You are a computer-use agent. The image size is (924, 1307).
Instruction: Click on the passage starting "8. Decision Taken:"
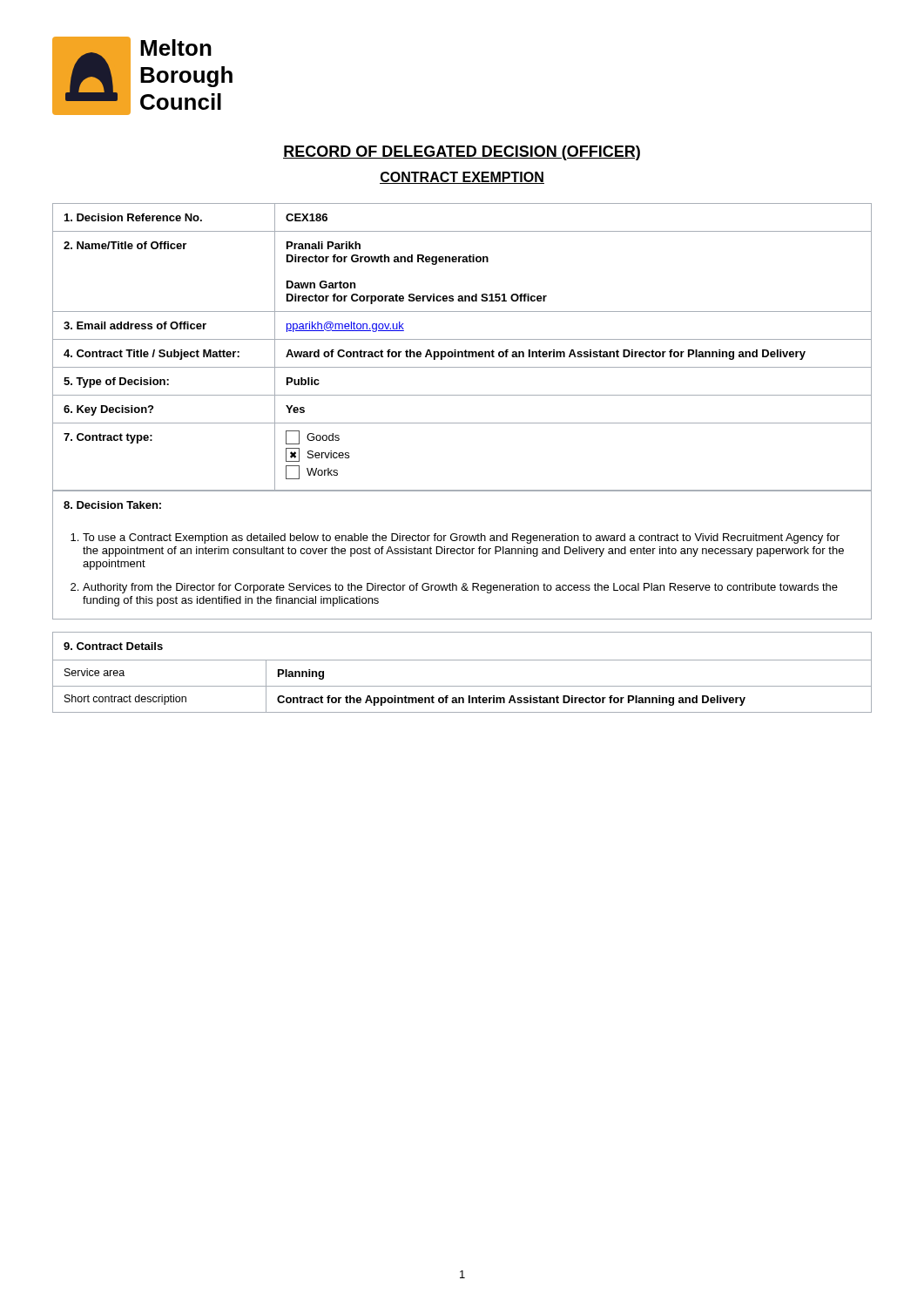point(113,505)
